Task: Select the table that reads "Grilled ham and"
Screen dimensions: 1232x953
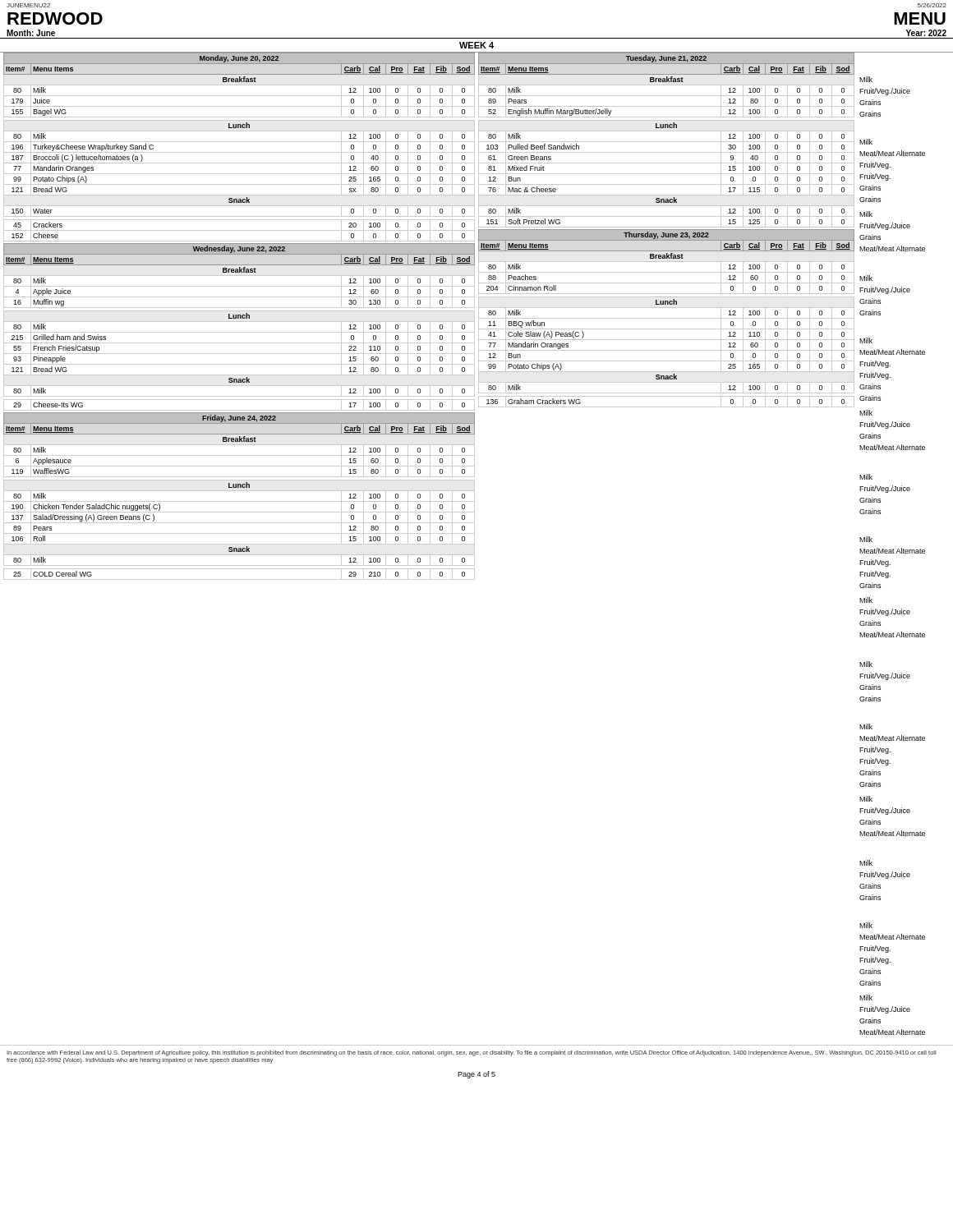Action: [239, 327]
